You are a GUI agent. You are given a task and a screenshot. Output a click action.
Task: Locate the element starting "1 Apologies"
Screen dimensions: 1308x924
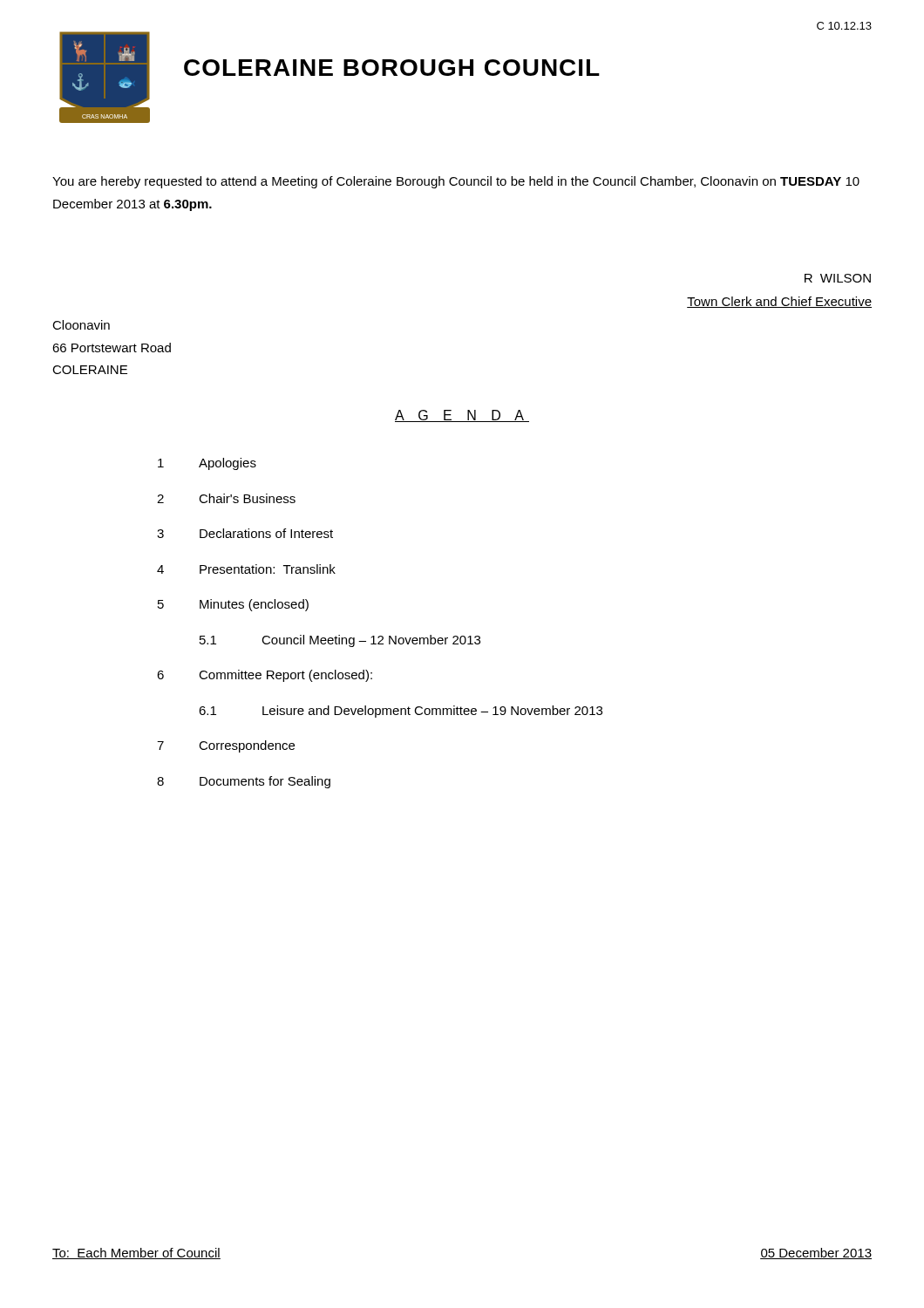coord(207,464)
